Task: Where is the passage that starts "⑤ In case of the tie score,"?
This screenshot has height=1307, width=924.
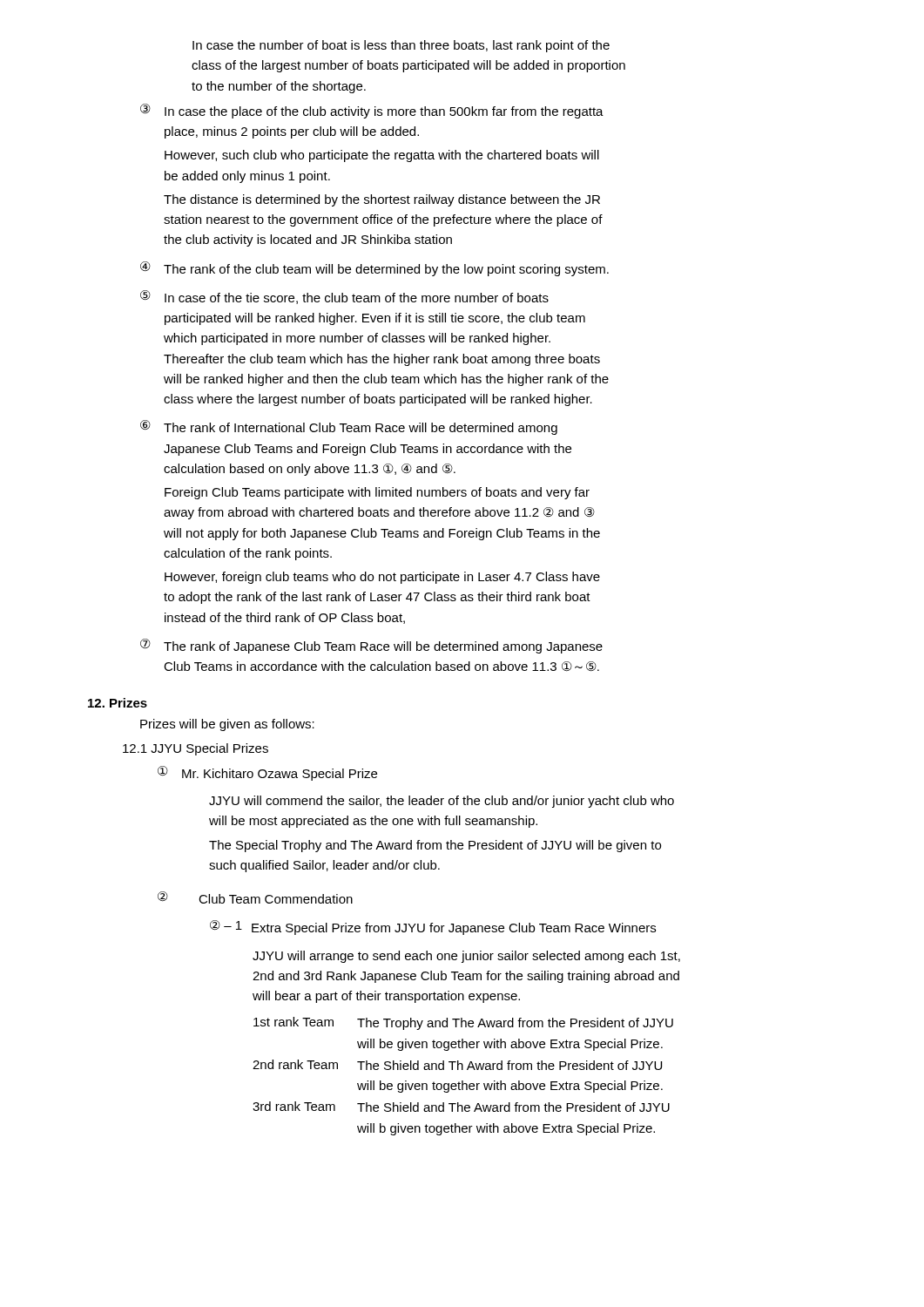Action: pyautogui.click(x=497, y=350)
